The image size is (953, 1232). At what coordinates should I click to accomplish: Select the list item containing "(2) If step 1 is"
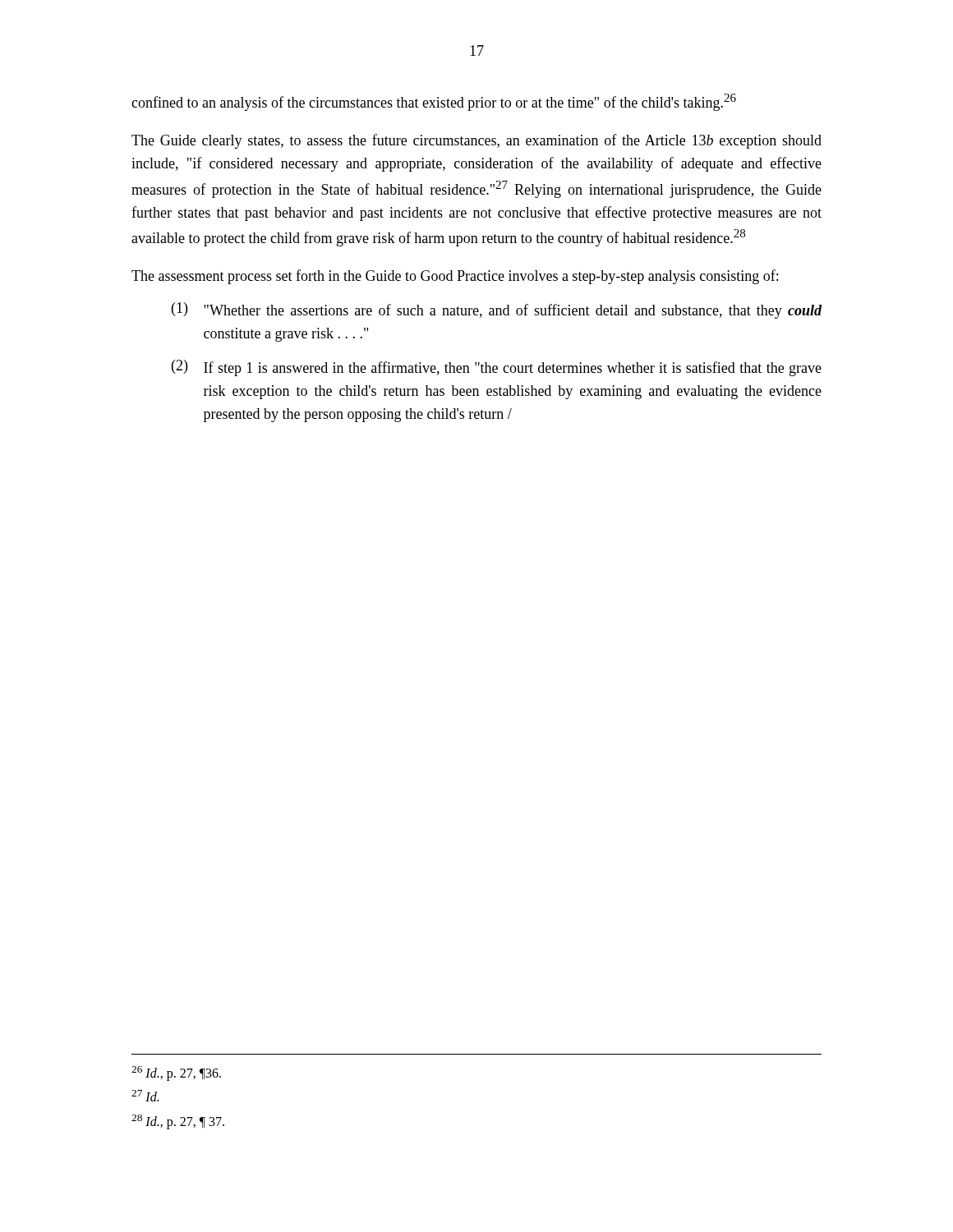point(496,392)
